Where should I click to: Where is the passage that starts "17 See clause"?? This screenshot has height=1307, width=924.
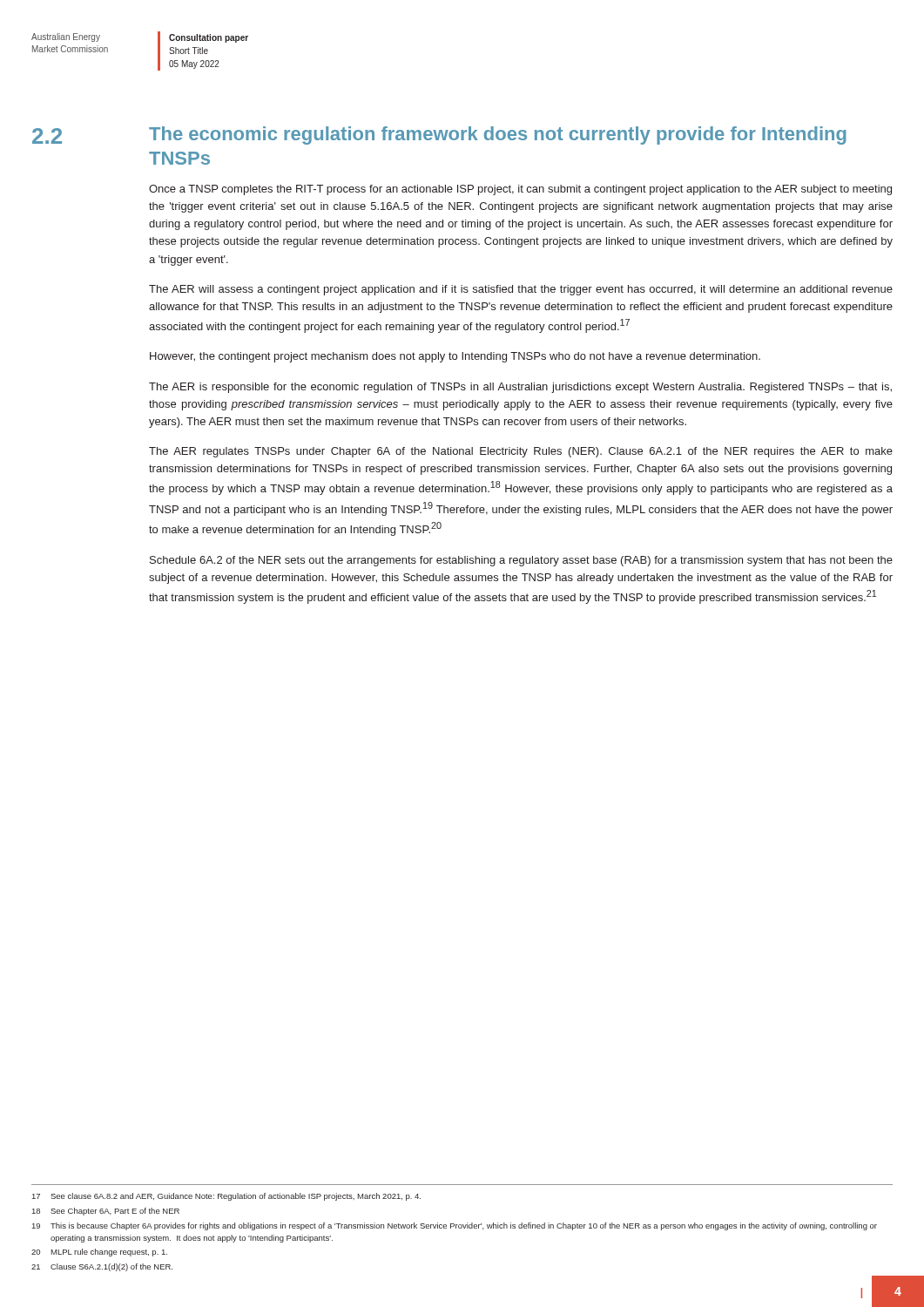click(226, 1197)
